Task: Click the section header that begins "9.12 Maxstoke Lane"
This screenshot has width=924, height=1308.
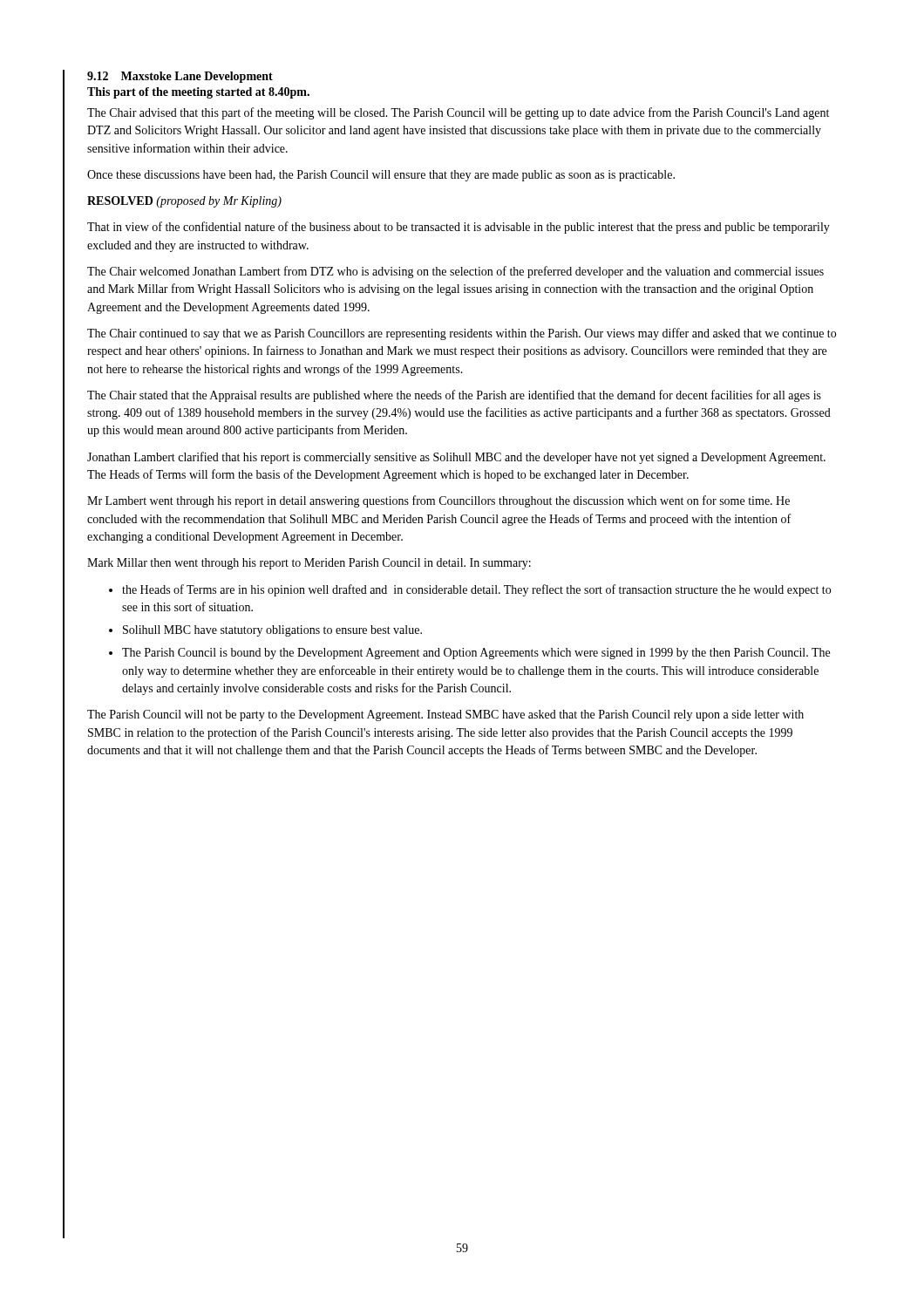Action: [180, 76]
